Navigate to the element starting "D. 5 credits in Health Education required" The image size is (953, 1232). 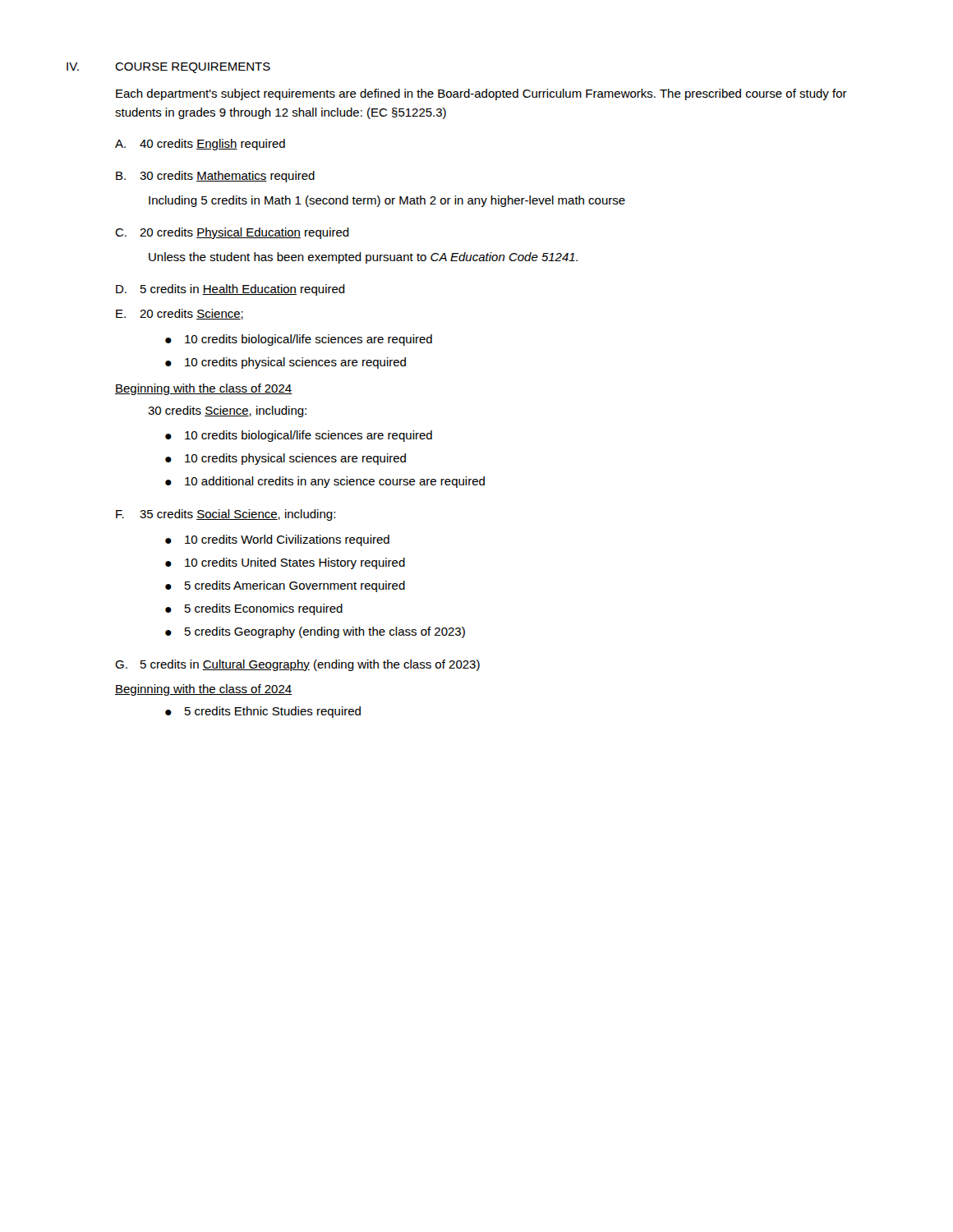click(230, 290)
